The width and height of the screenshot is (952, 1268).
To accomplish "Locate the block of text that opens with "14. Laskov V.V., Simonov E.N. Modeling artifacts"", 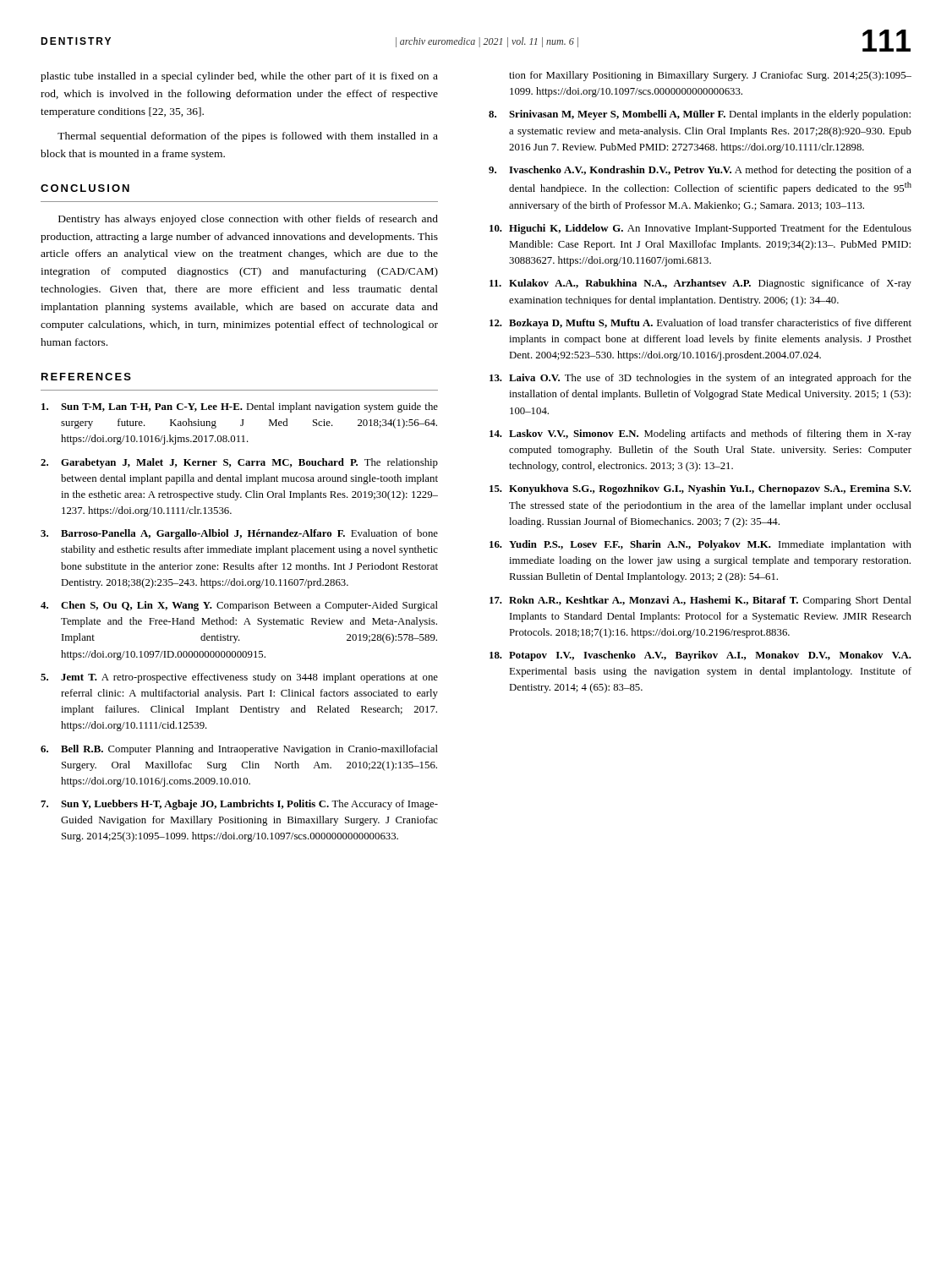I will coord(700,450).
